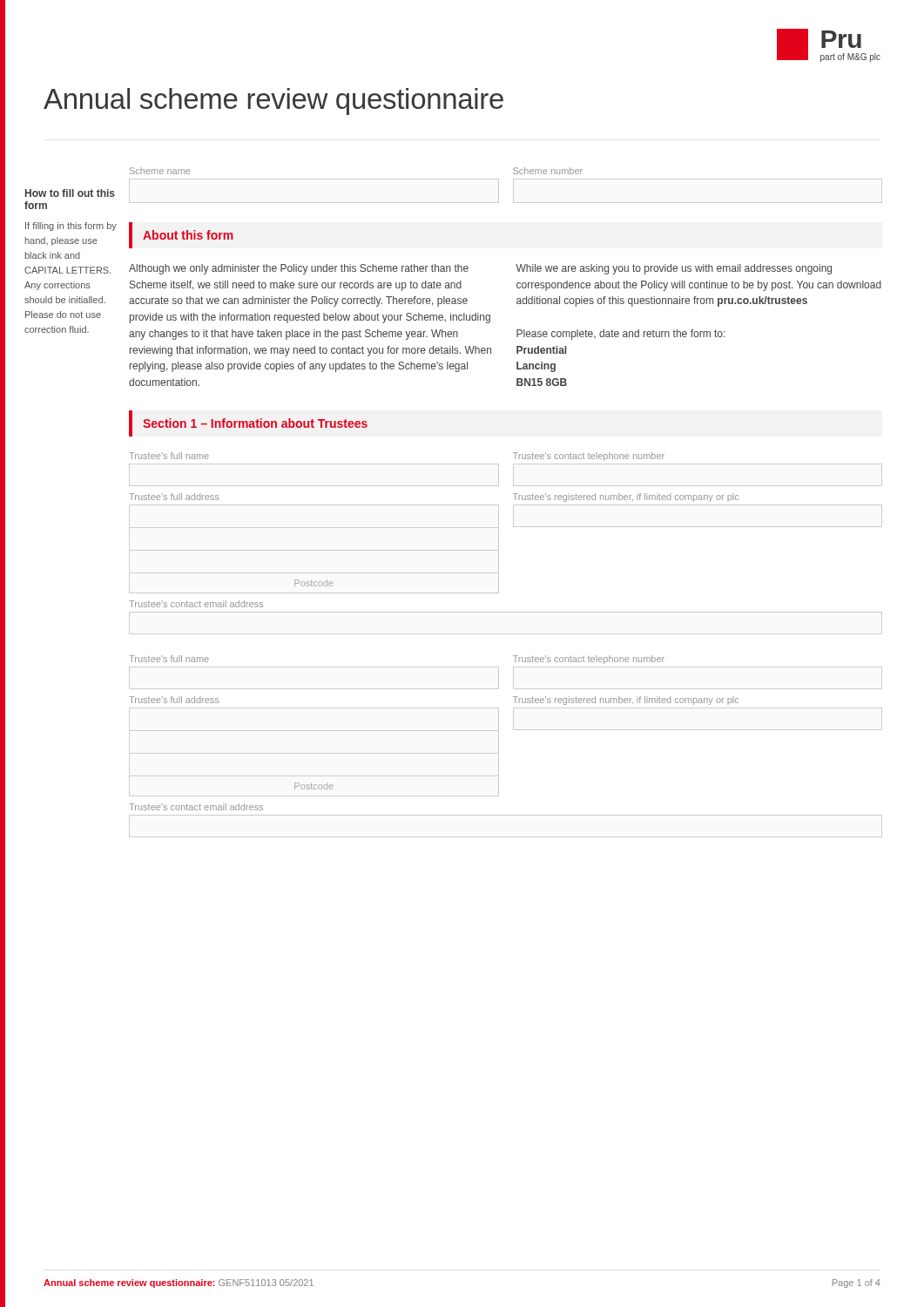Find the block starting "Although we only administer the Policy under"
This screenshot has height=1307, width=924.
310,326
